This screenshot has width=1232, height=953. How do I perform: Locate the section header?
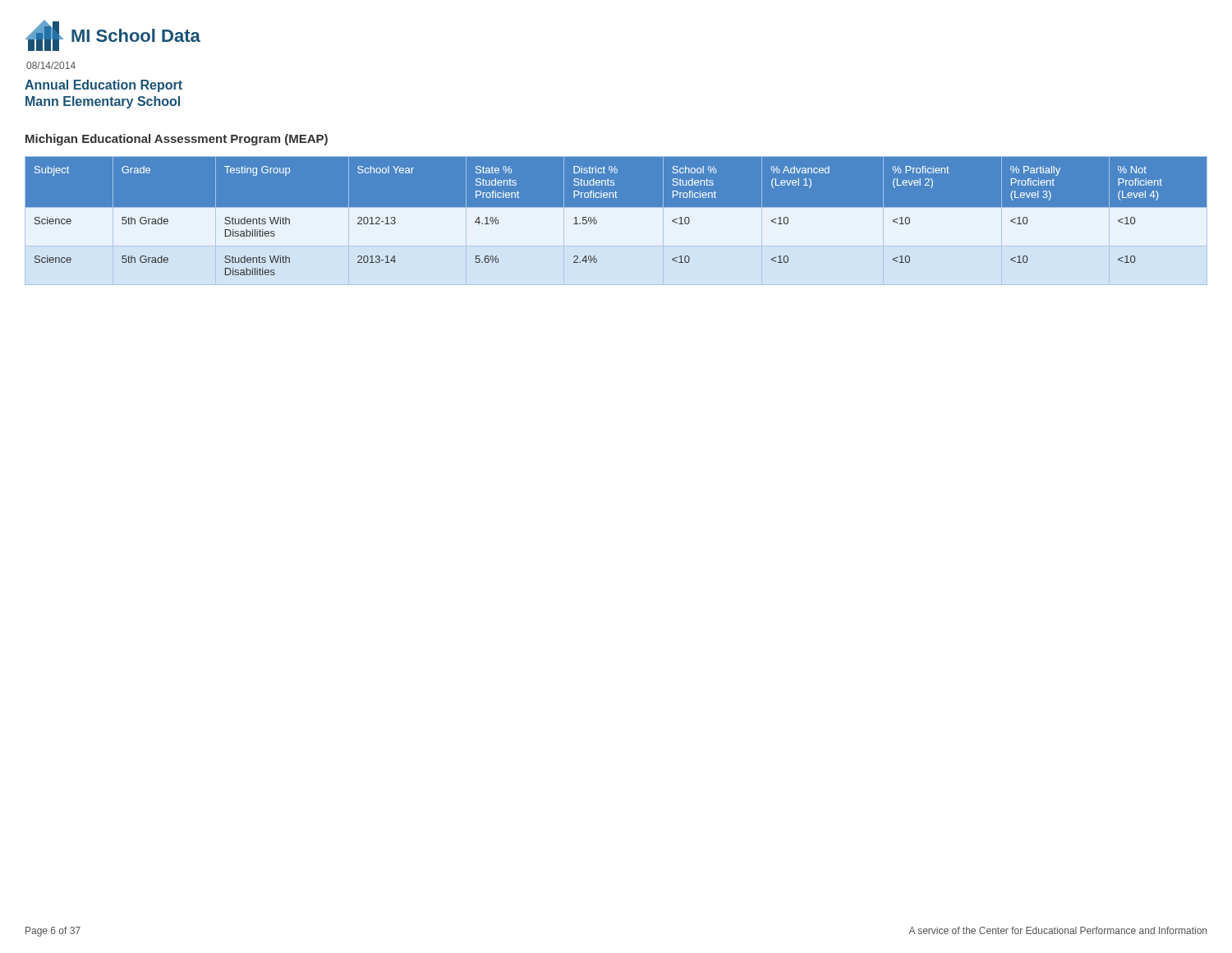click(176, 138)
